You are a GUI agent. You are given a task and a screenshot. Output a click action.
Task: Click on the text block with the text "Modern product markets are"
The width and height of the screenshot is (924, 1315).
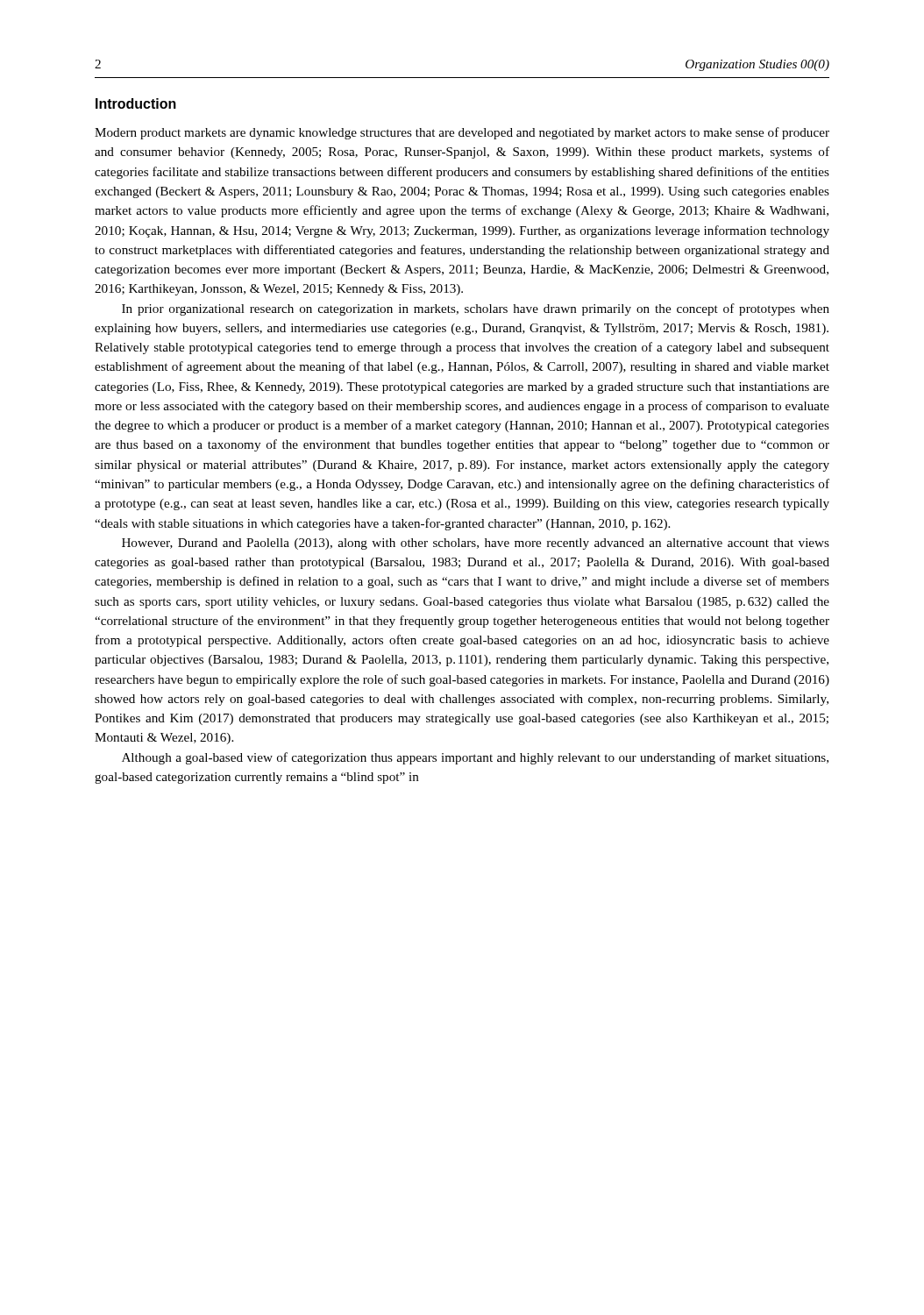tap(462, 211)
